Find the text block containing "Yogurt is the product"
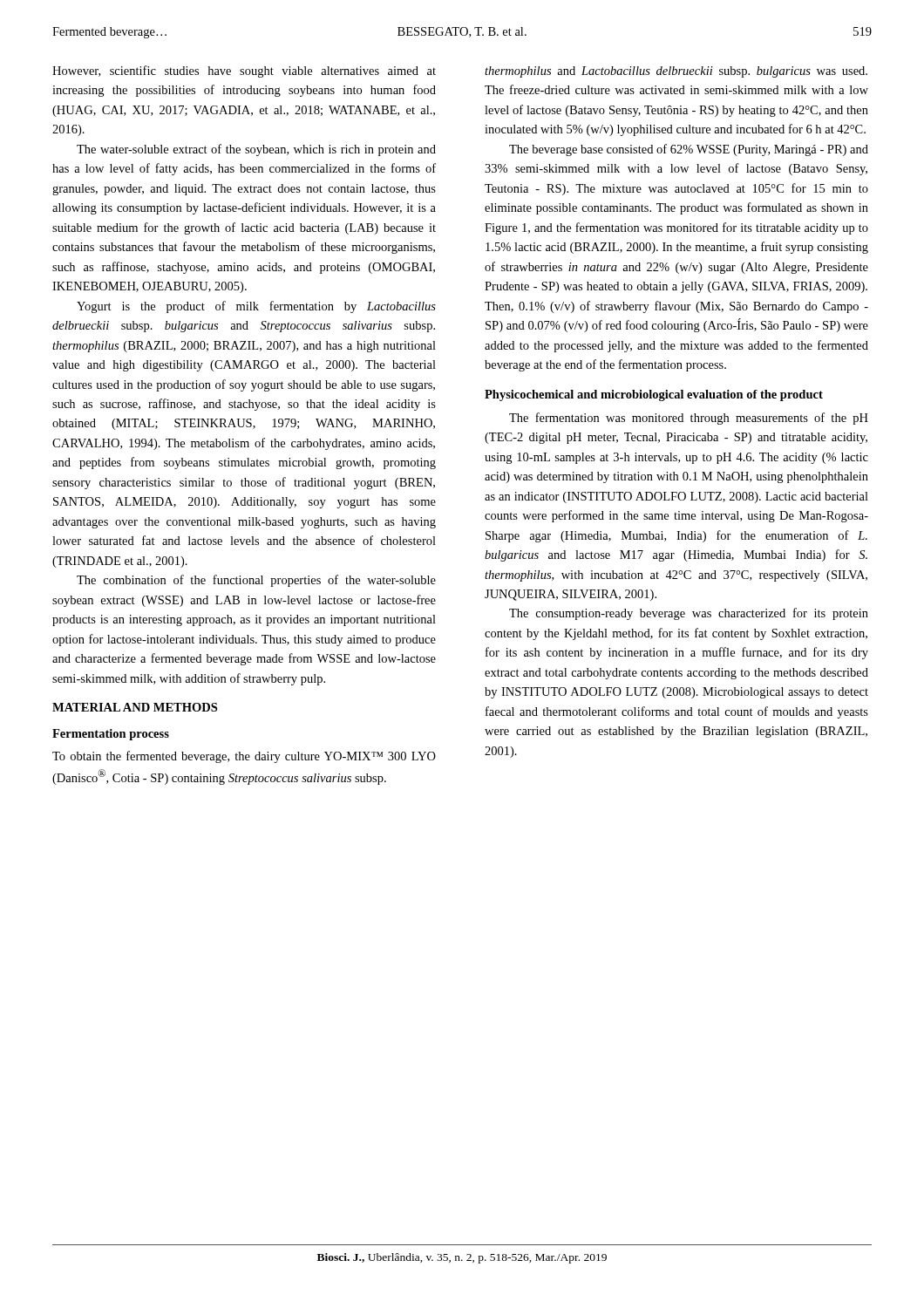 coord(244,433)
